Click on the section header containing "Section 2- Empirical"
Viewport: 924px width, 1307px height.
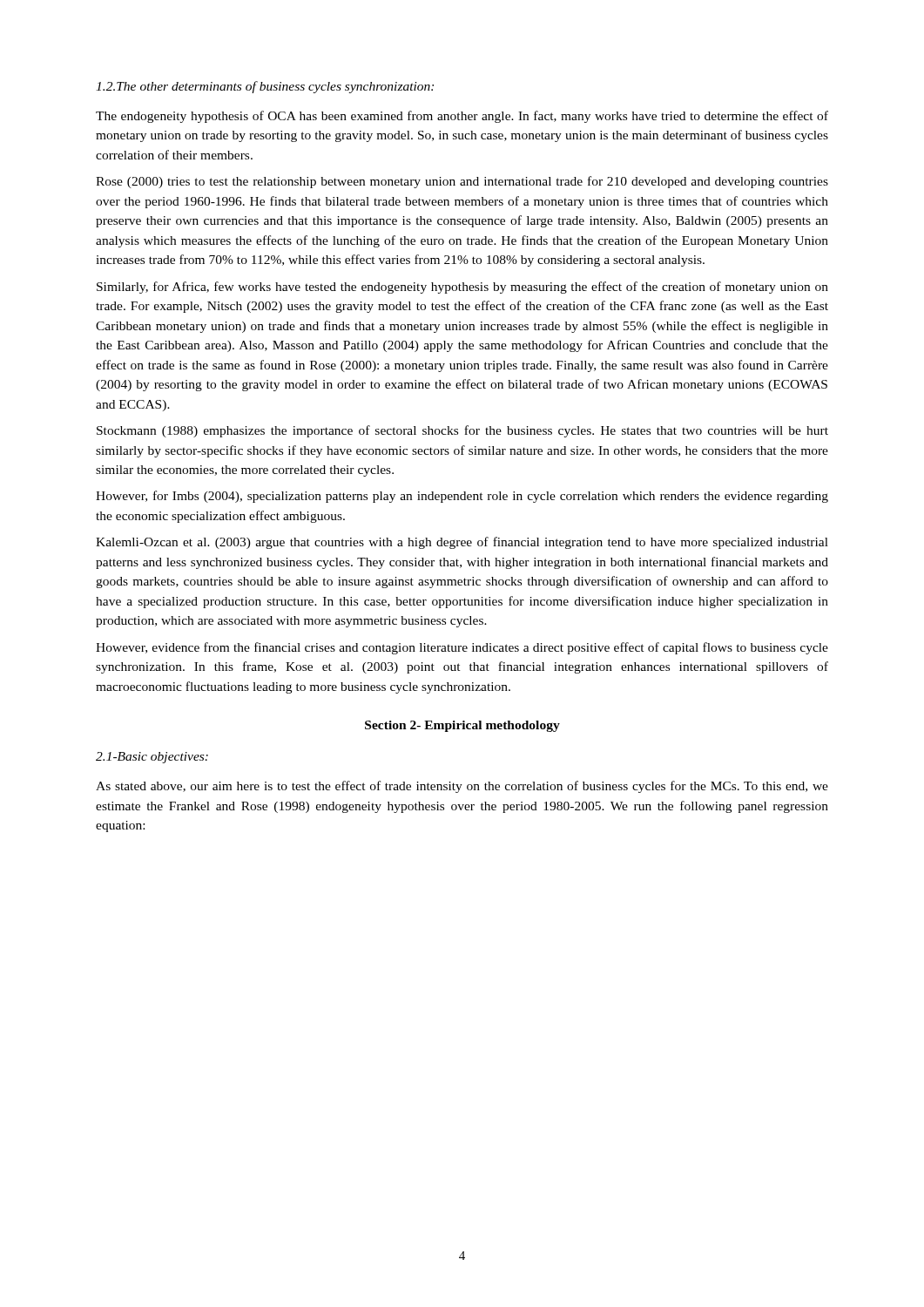462,725
